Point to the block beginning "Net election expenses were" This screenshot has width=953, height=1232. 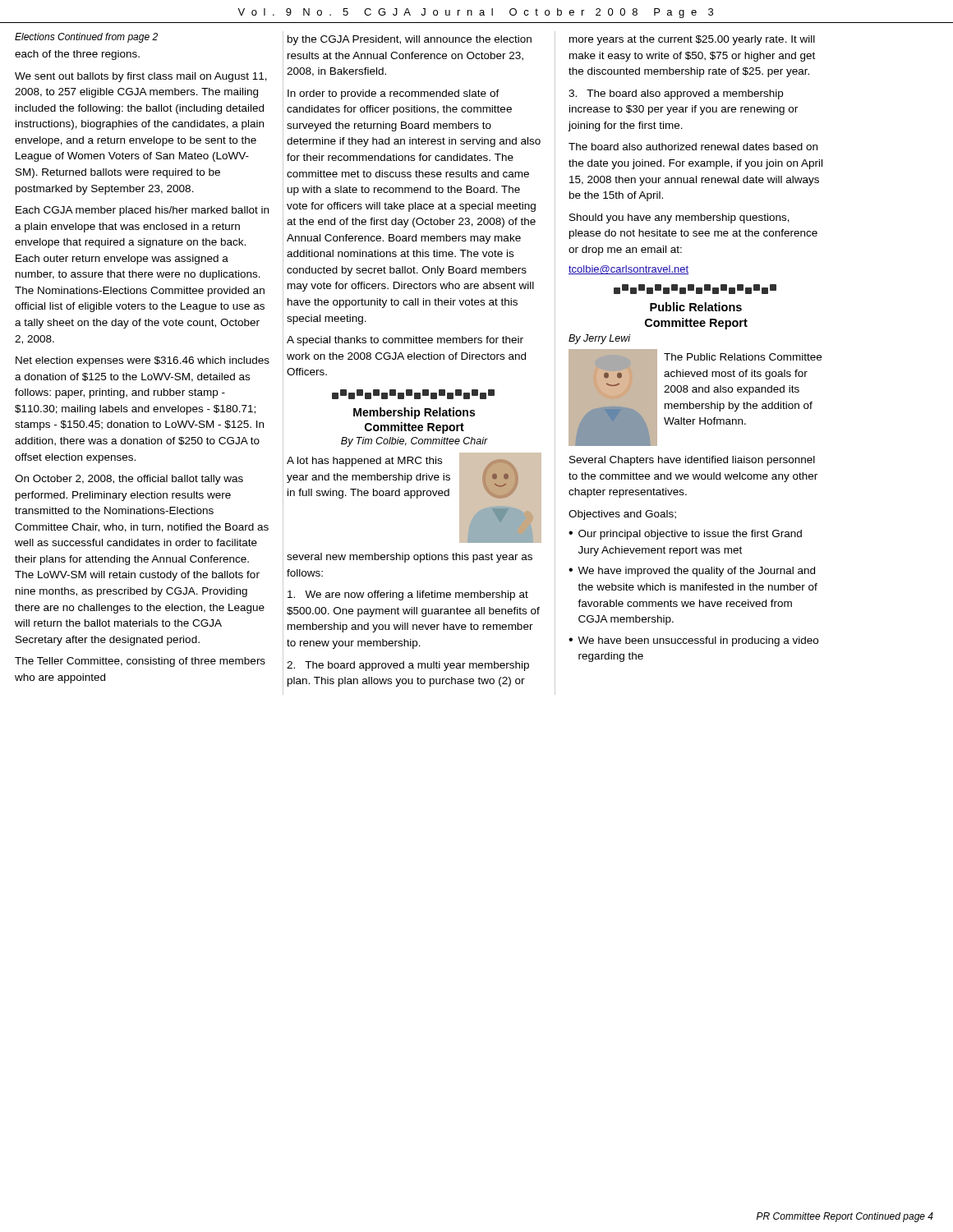point(142,409)
